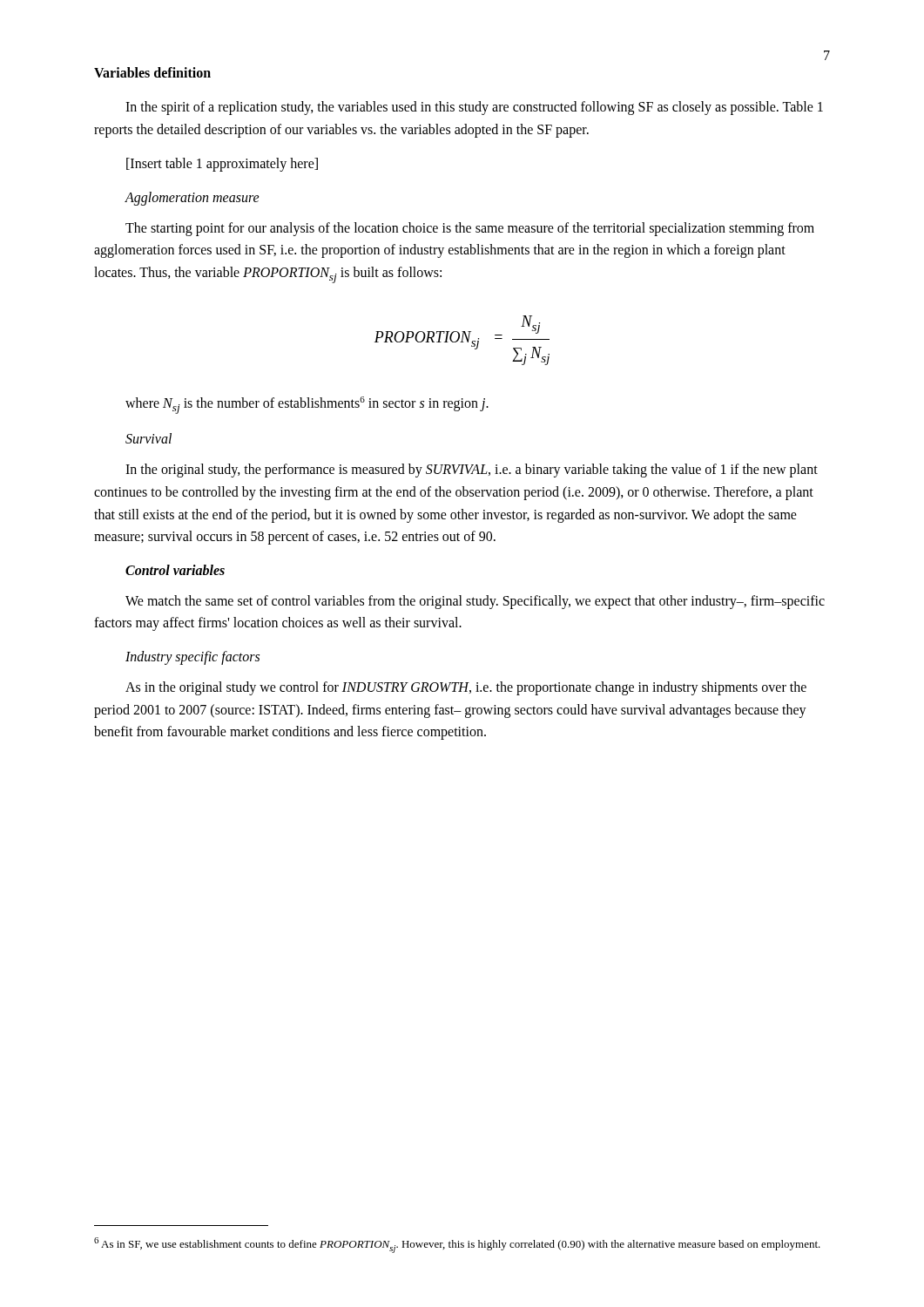The image size is (924, 1307).
Task: Locate the text block with the text "In the original study, the performance"
Action: tap(456, 503)
